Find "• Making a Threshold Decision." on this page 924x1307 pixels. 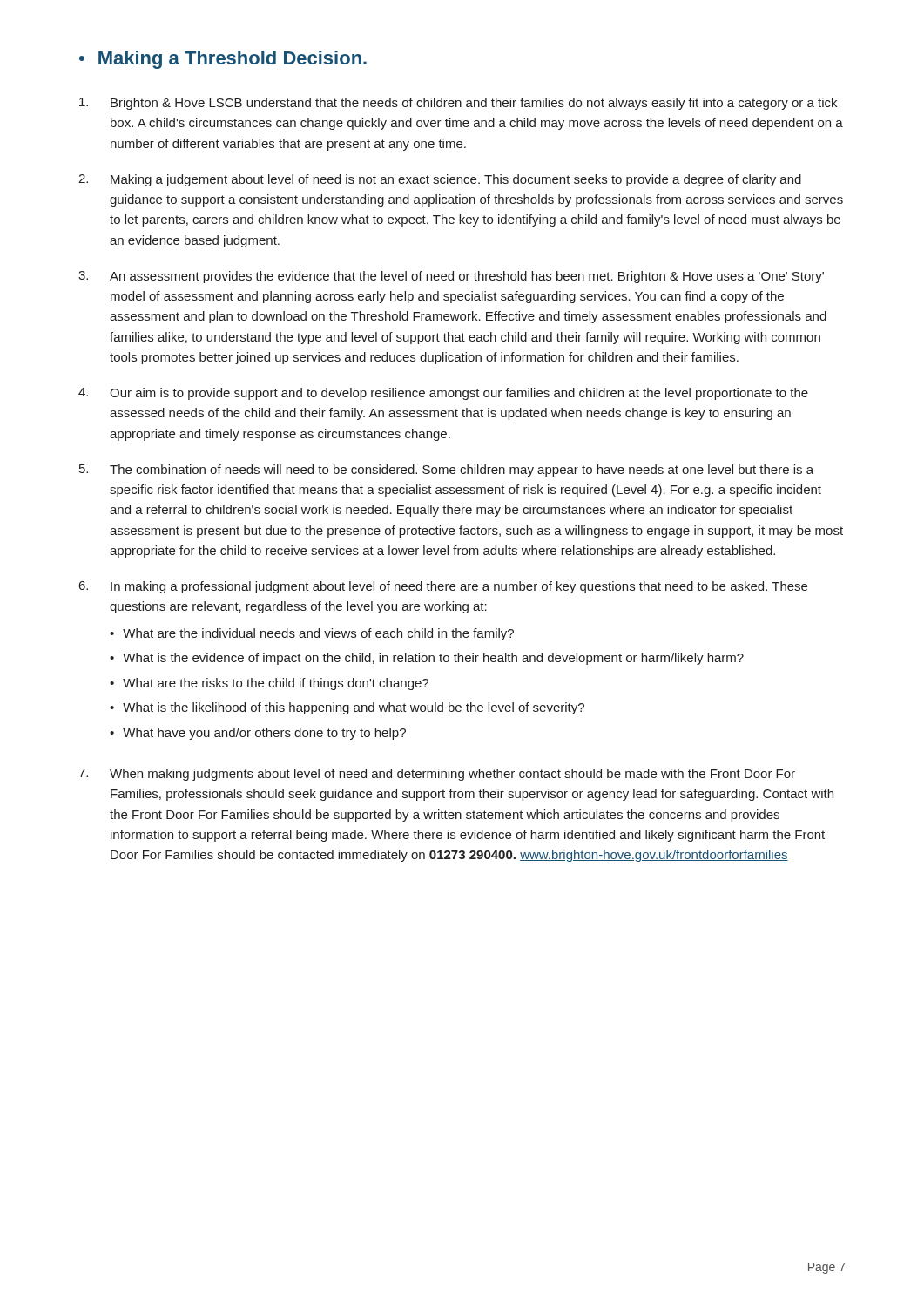(x=223, y=58)
